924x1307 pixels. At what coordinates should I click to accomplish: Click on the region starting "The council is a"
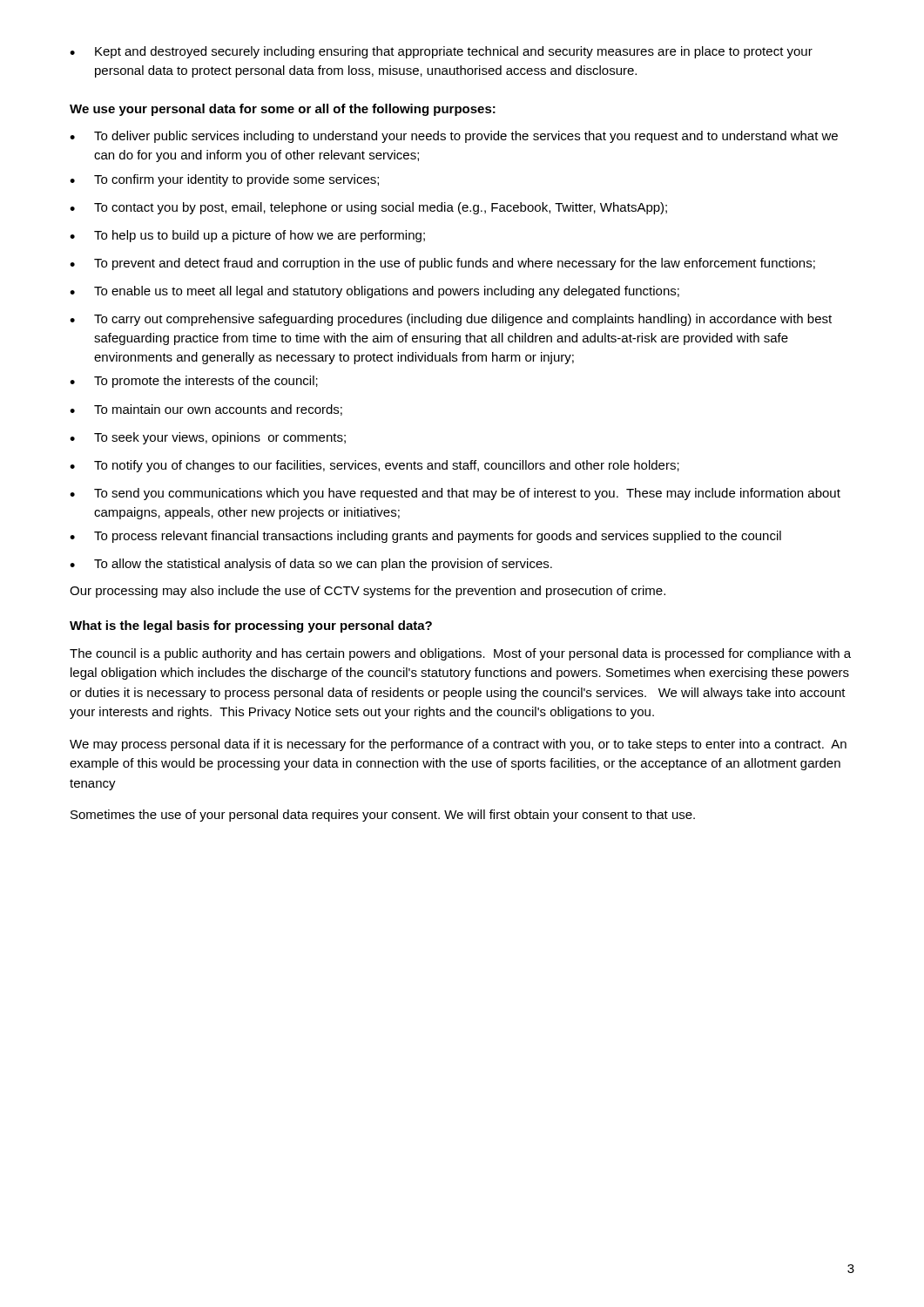click(x=460, y=682)
